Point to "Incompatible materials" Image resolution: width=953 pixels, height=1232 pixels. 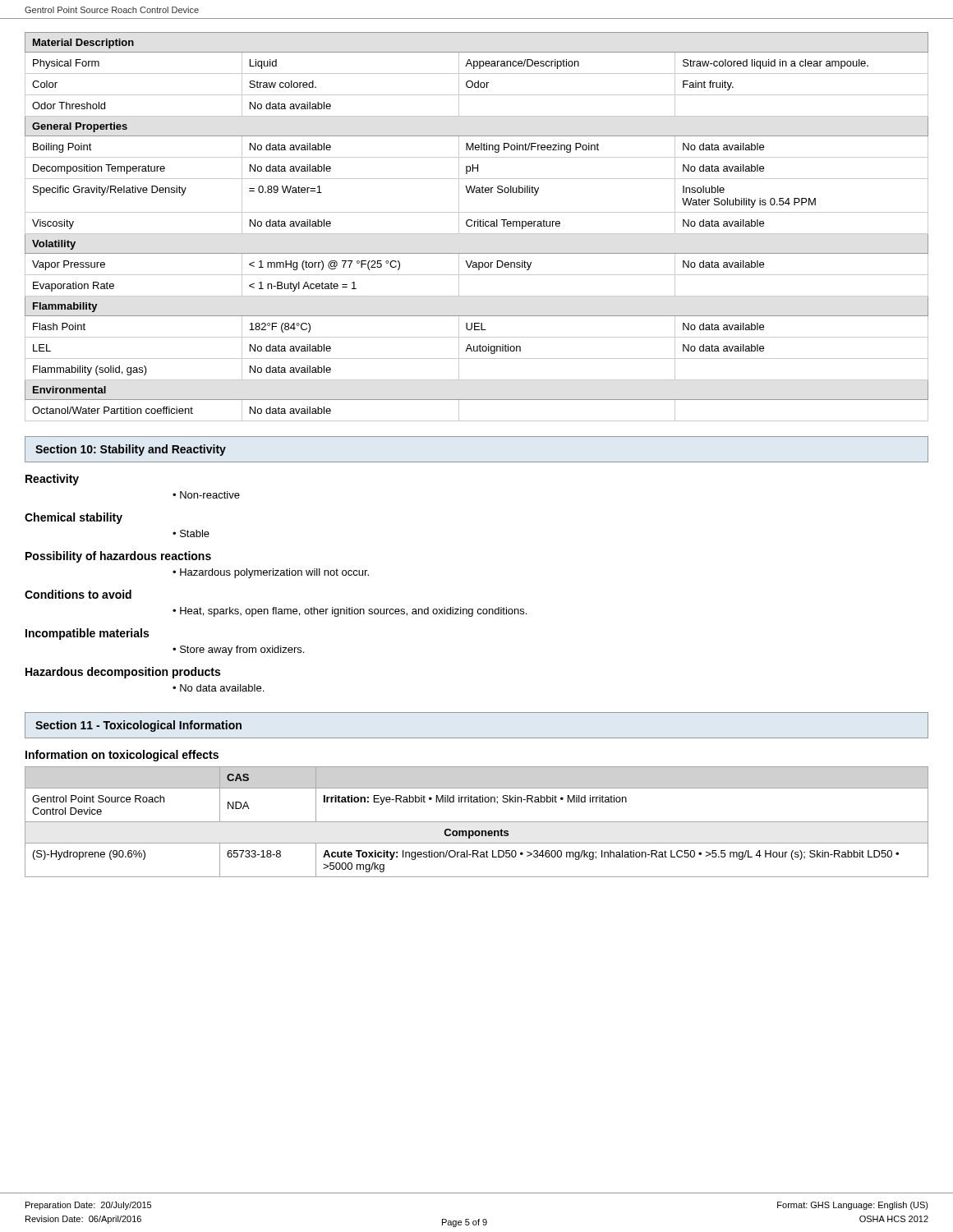click(x=87, y=633)
